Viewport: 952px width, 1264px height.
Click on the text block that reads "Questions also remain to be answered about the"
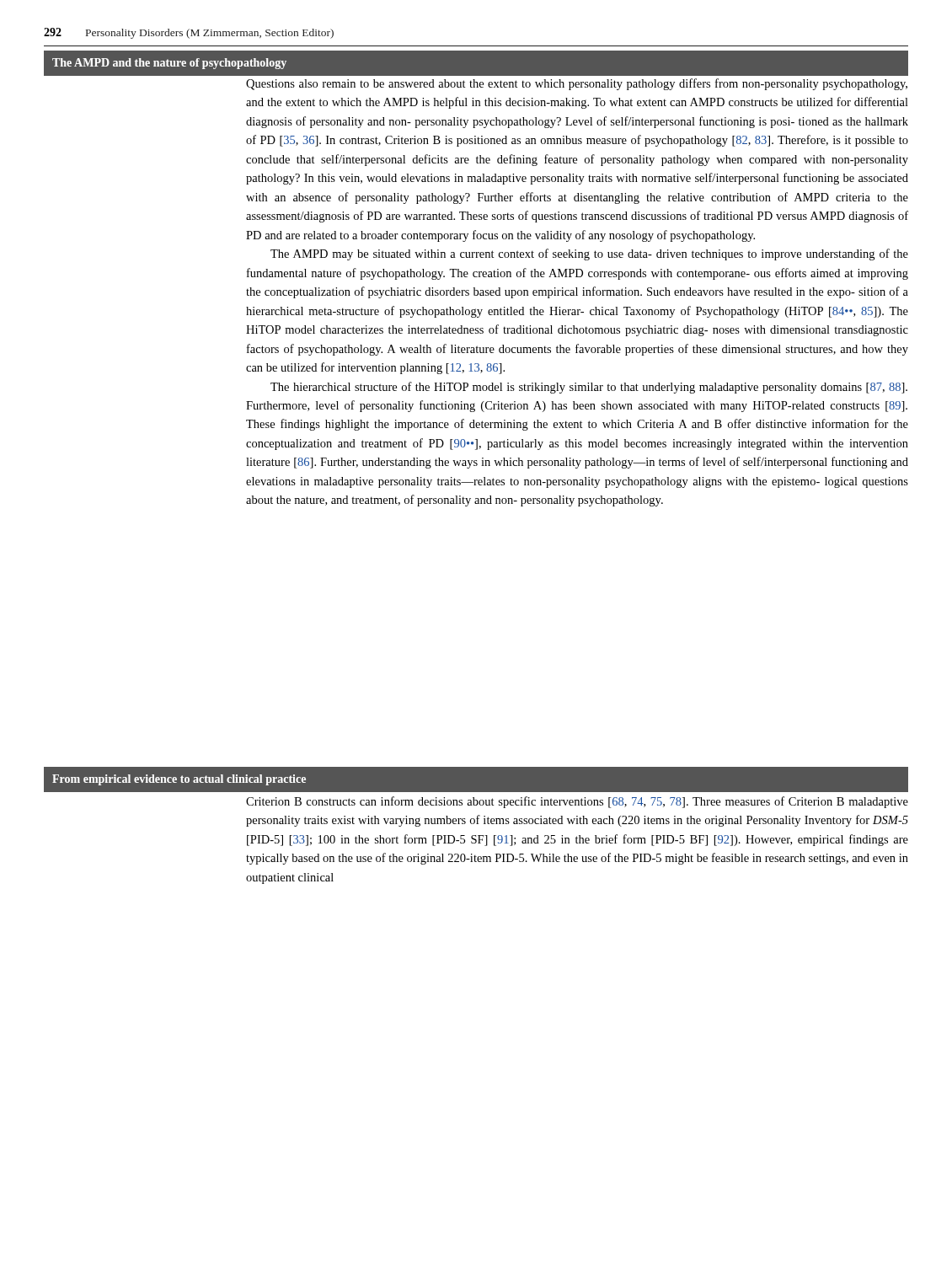point(577,292)
